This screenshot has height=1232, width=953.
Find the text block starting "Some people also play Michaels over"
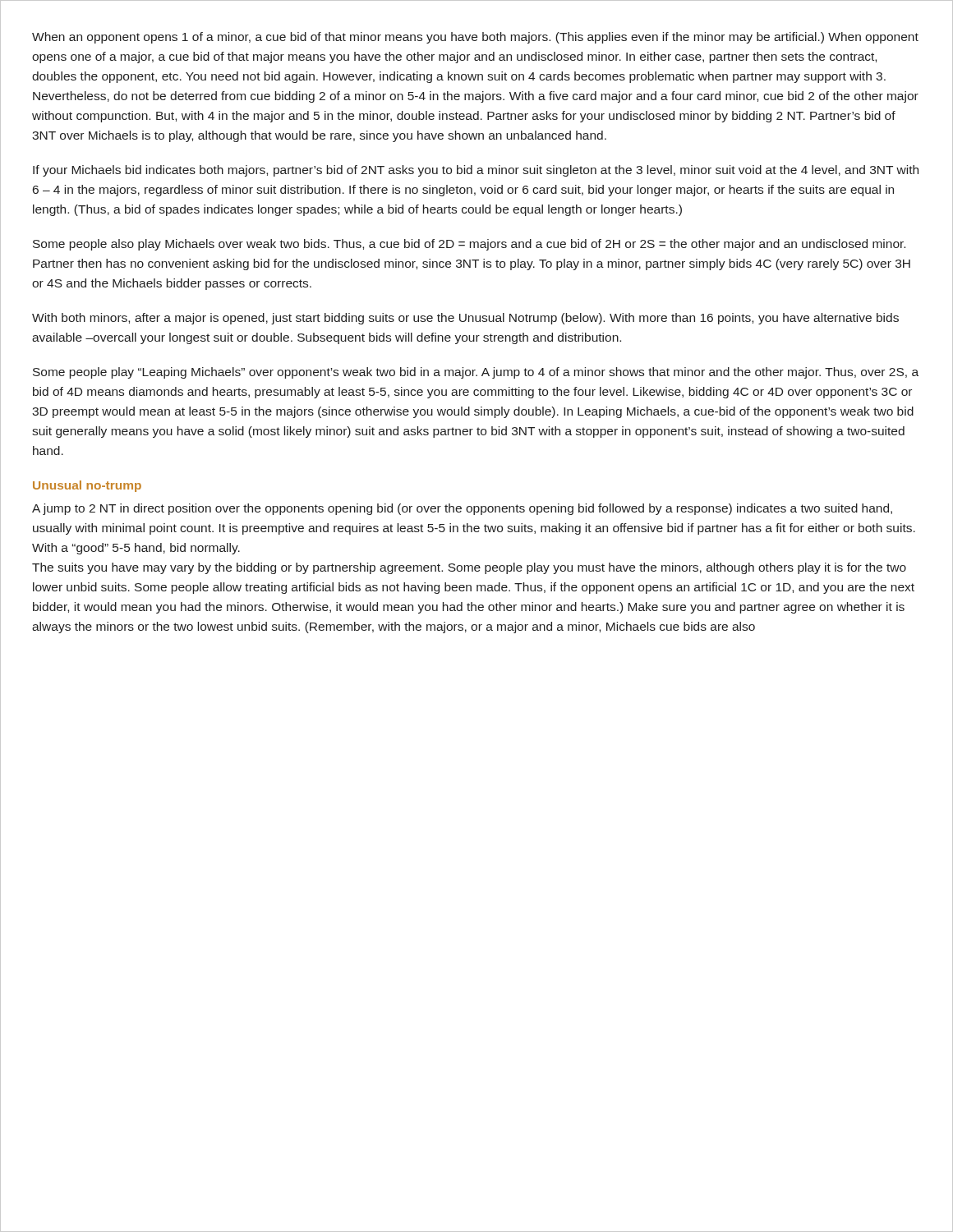point(472,263)
